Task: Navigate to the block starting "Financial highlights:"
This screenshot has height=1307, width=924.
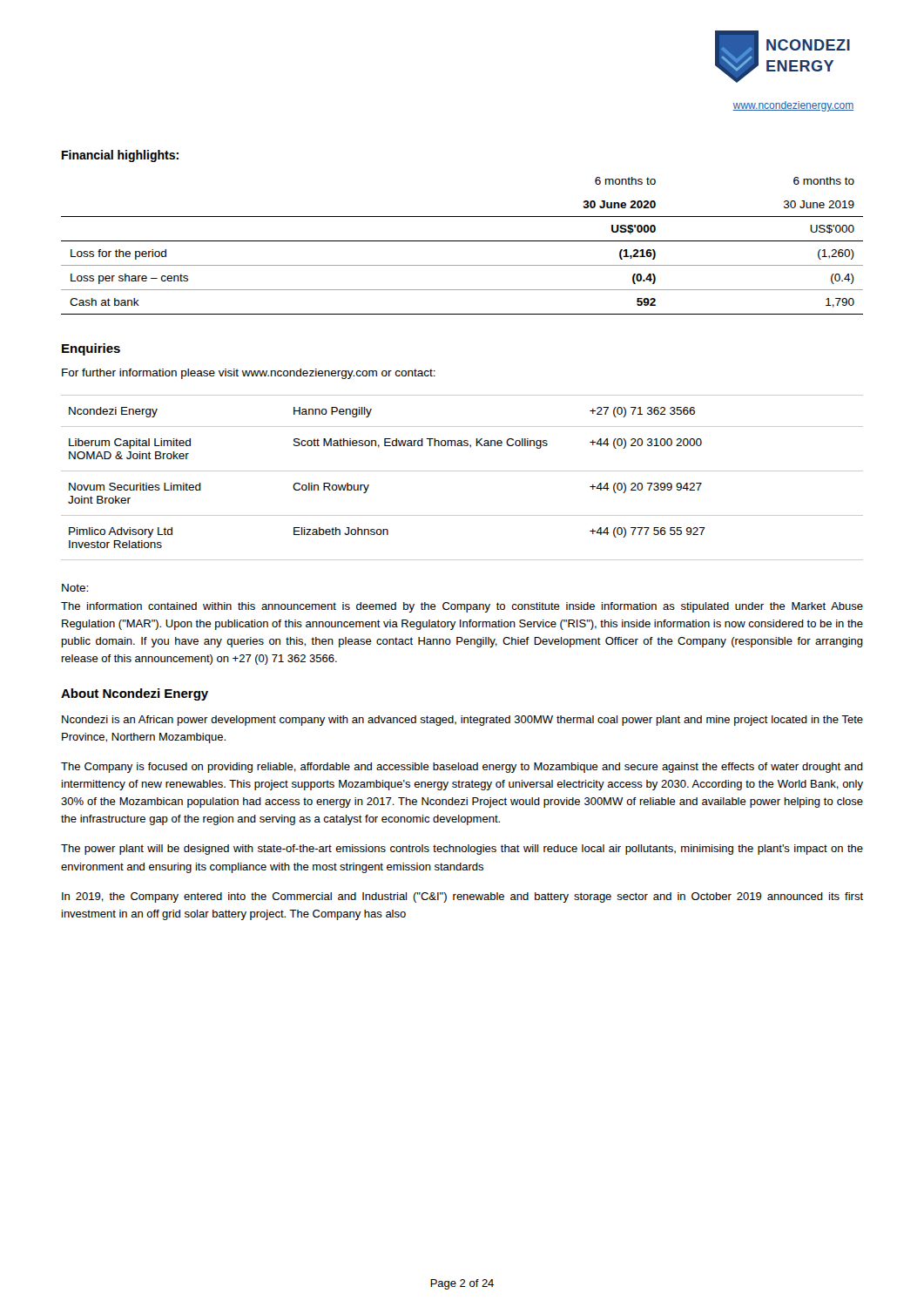Action: pos(120,155)
